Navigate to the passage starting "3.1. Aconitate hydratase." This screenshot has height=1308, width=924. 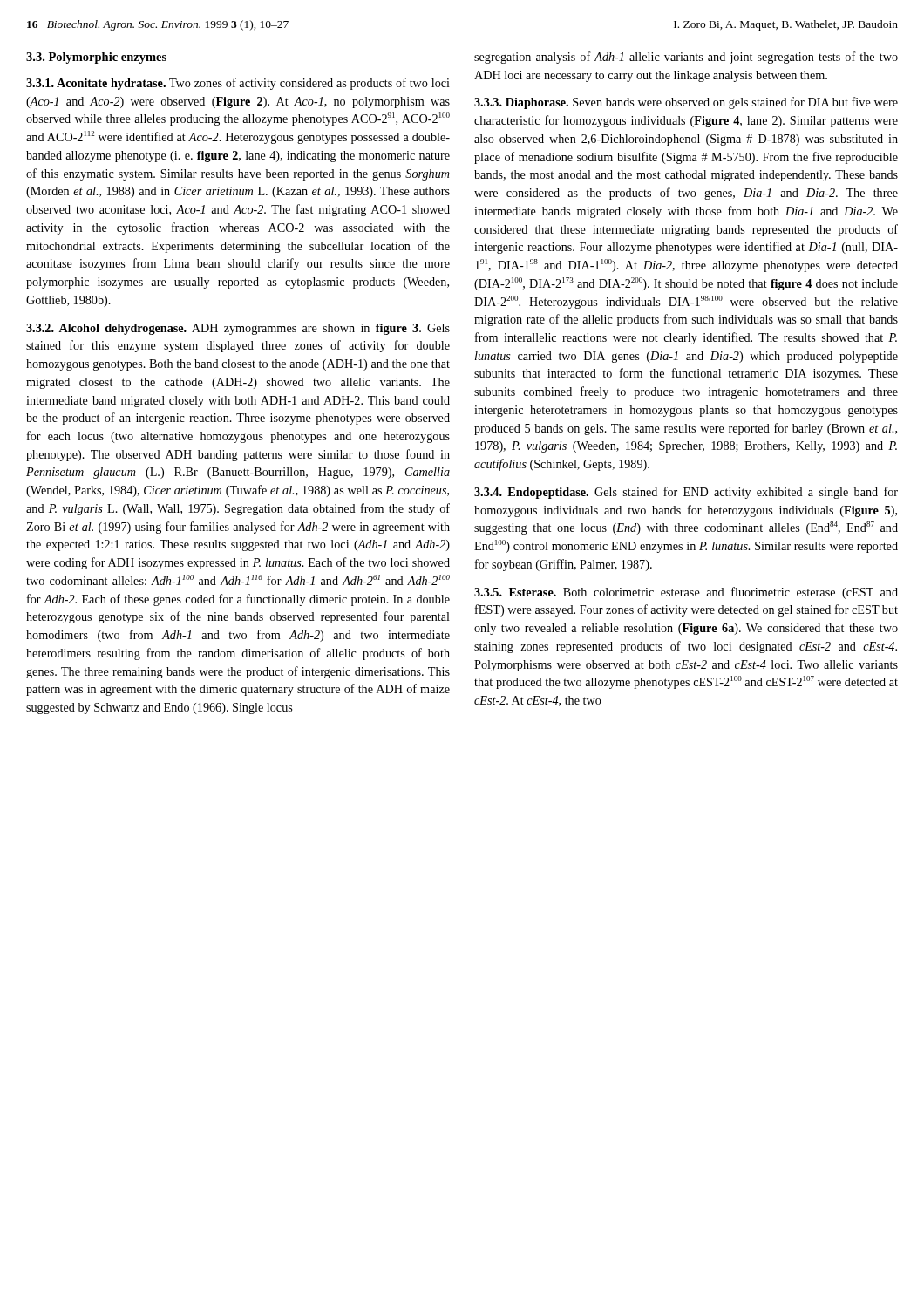(x=238, y=191)
